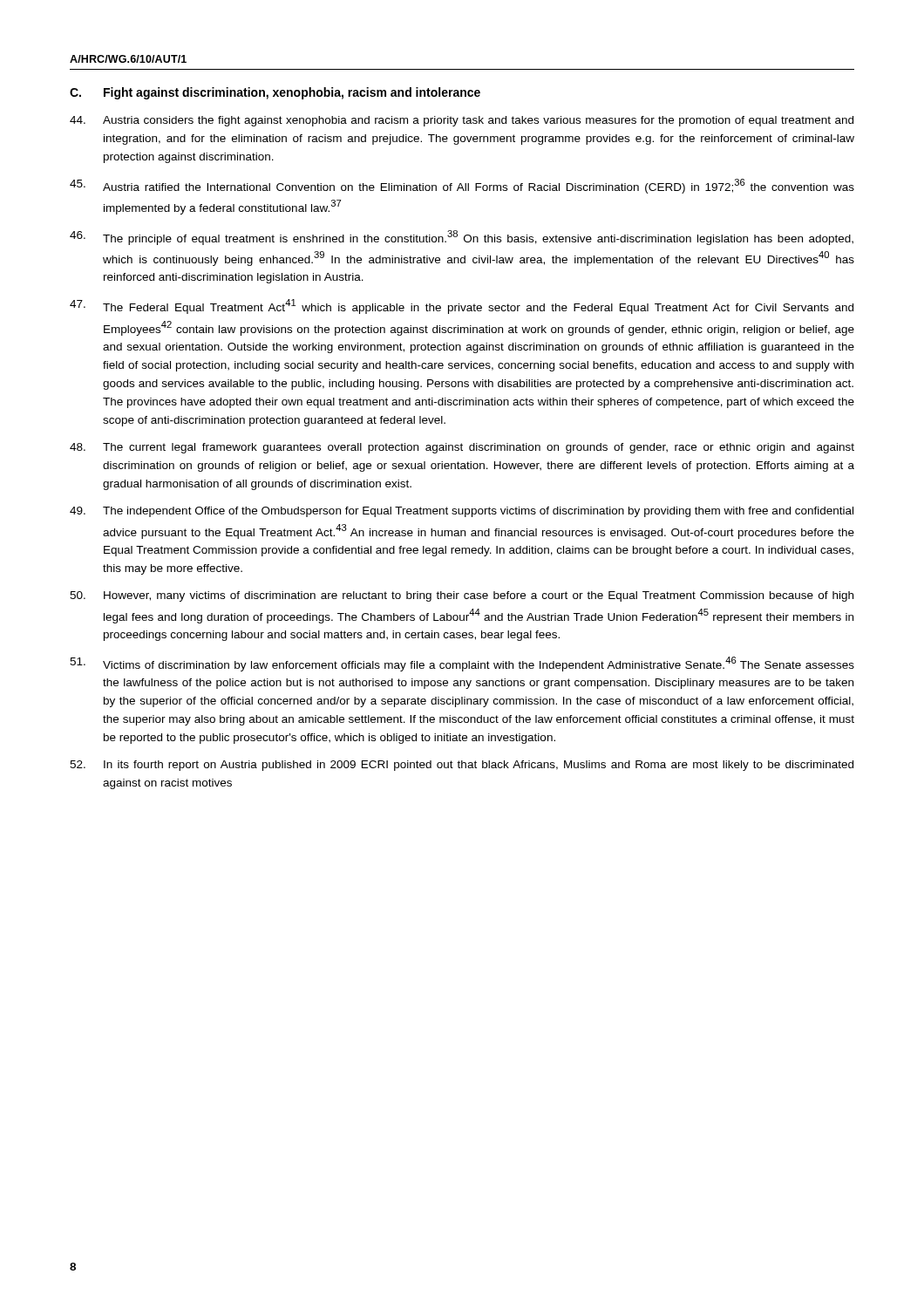Where is the passage that starts "However, many victims of discrimination are reluctant to"?
The height and width of the screenshot is (1308, 924).
click(462, 616)
